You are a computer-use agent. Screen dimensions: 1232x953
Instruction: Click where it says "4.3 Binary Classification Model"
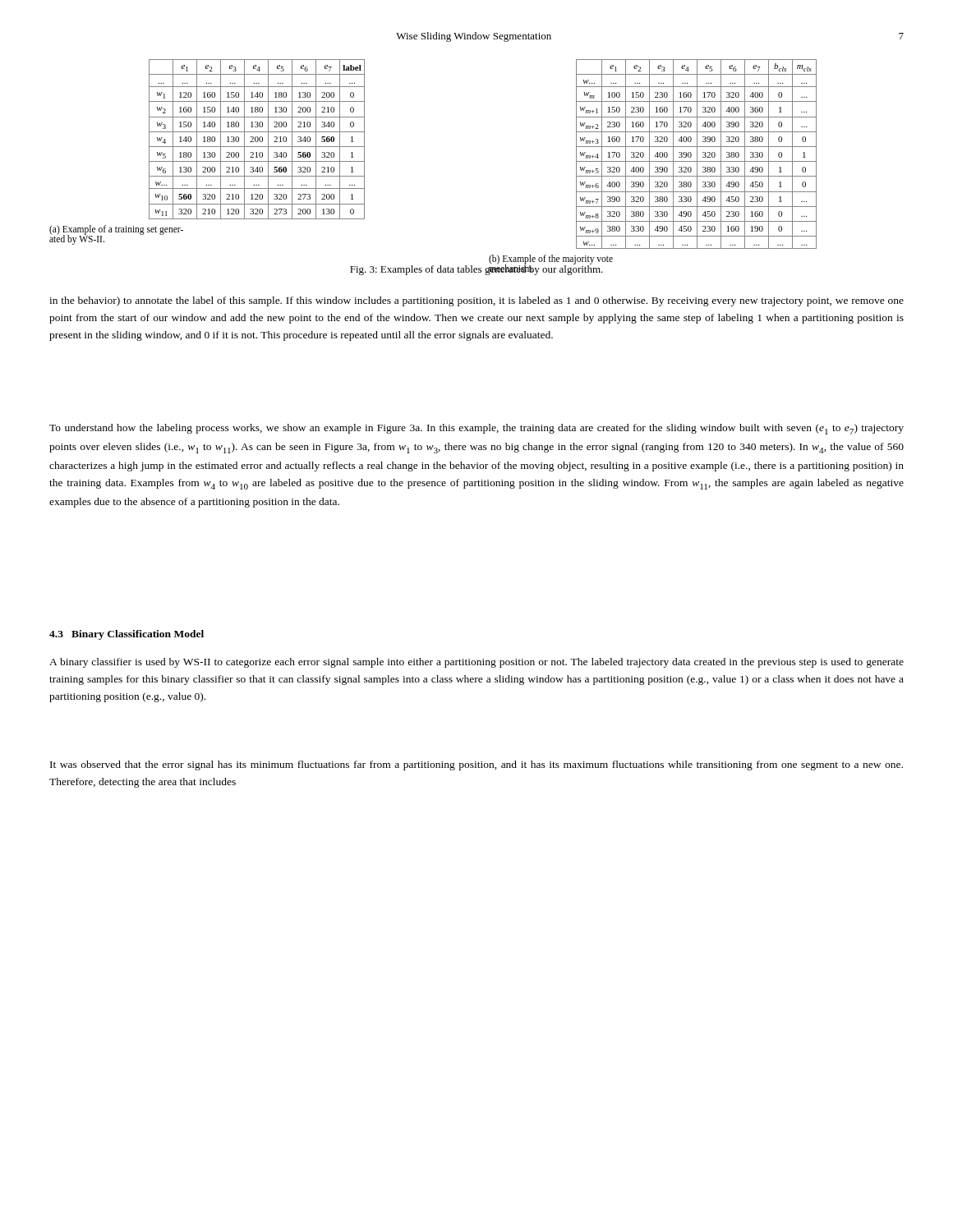[127, 634]
